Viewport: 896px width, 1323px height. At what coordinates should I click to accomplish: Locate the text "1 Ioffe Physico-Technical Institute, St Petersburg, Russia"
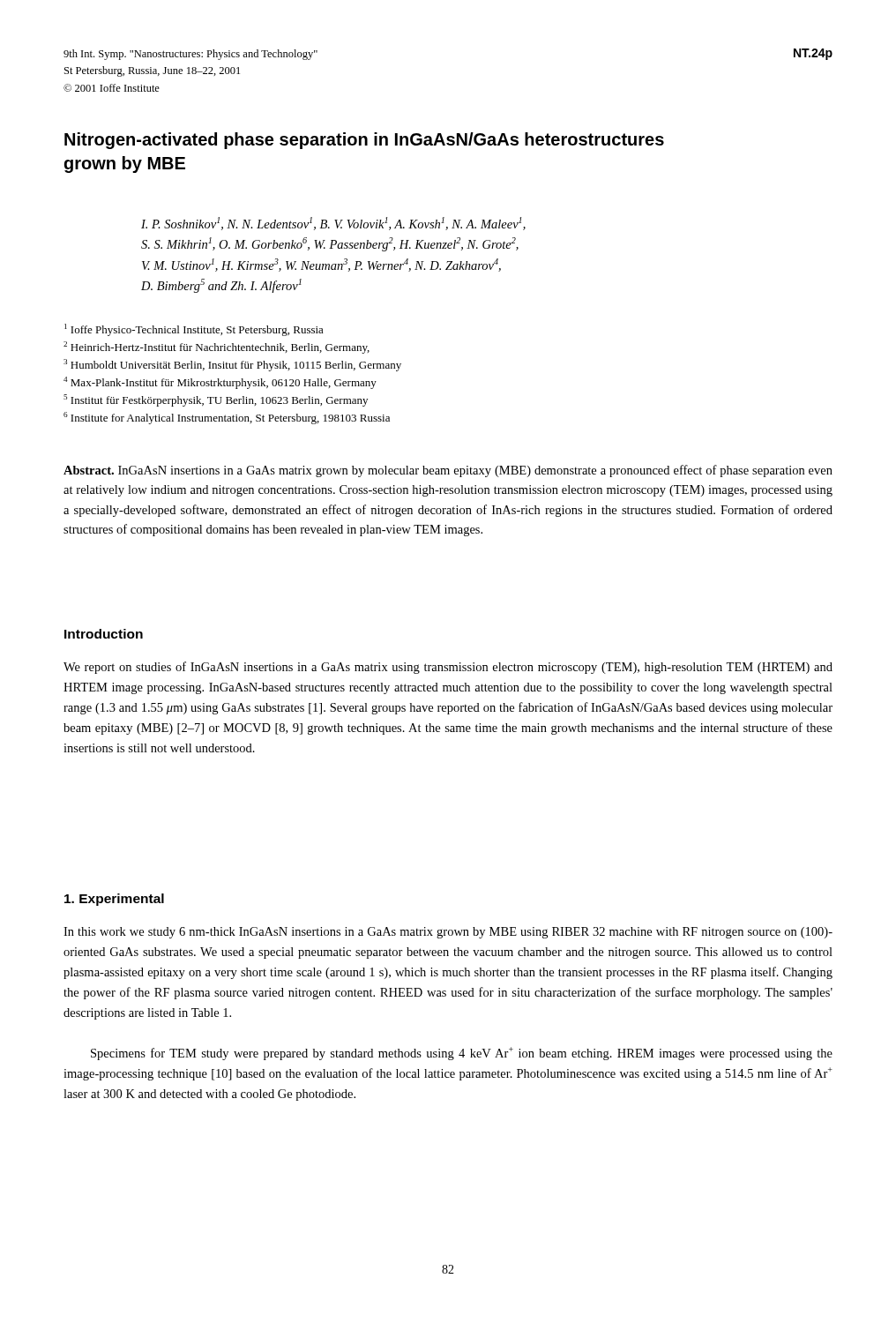click(194, 330)
